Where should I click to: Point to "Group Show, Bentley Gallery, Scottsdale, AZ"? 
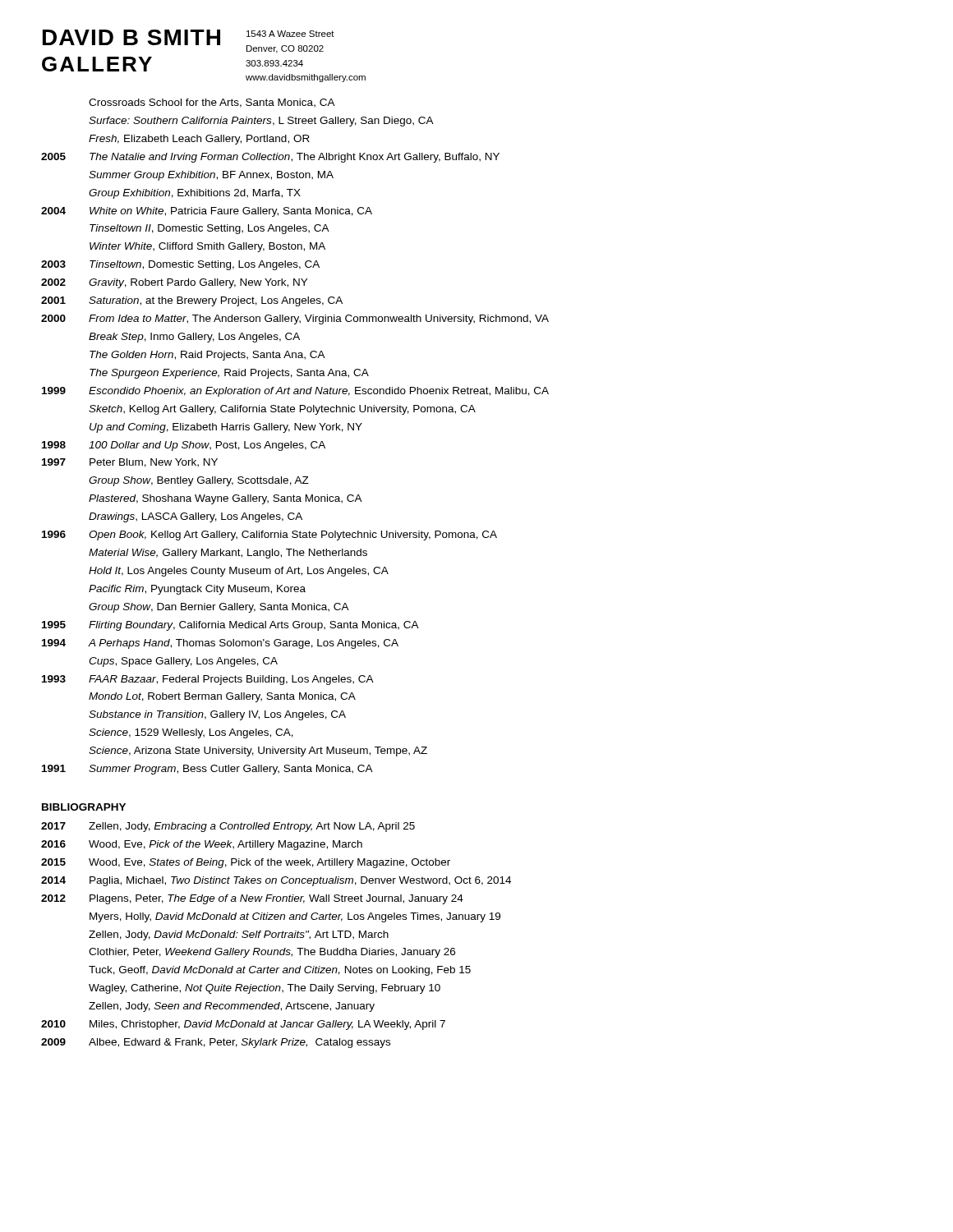pyautogui.click(x=199, y=481)
